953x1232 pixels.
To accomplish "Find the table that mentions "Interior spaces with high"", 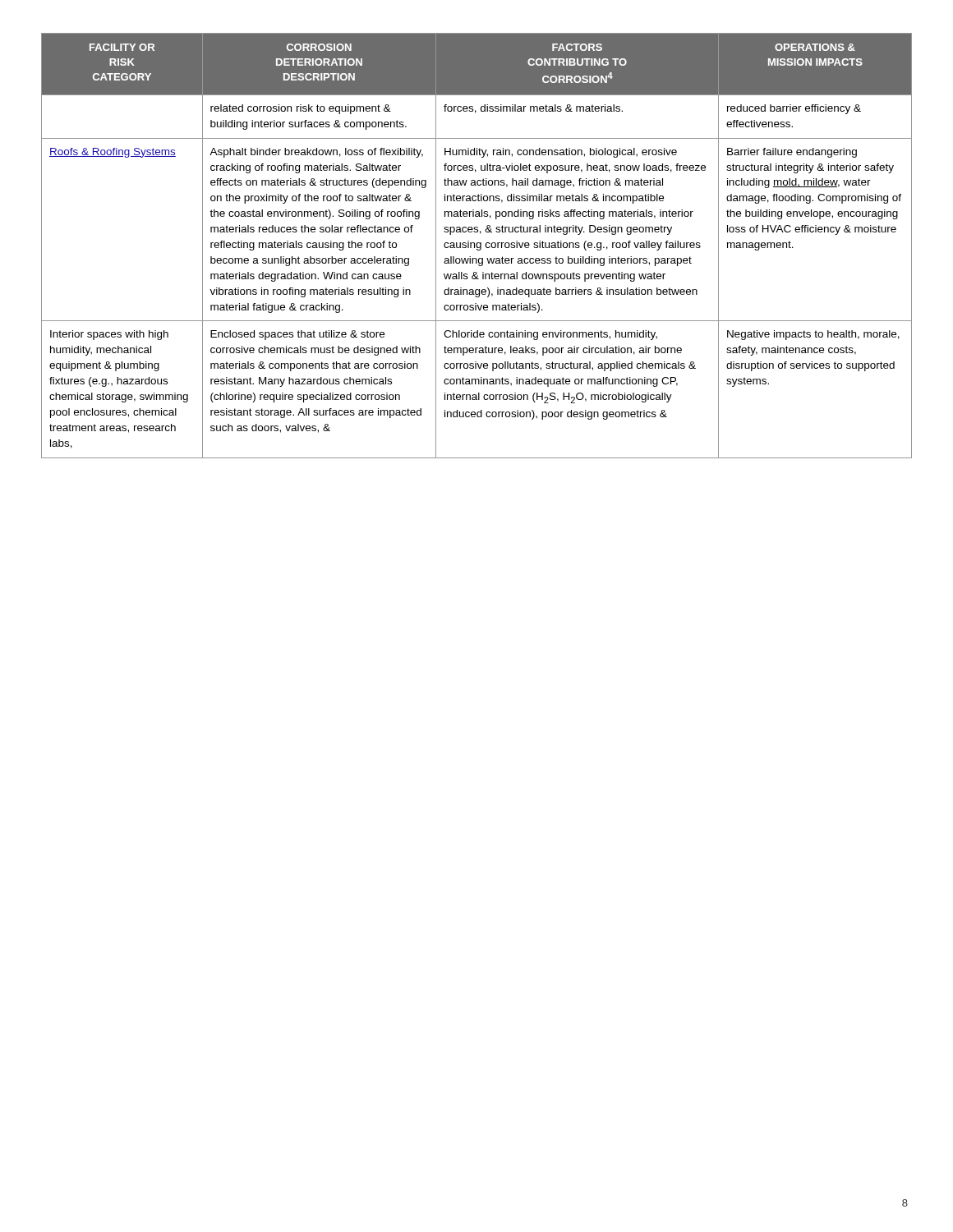I will click(x=476, y=245).
